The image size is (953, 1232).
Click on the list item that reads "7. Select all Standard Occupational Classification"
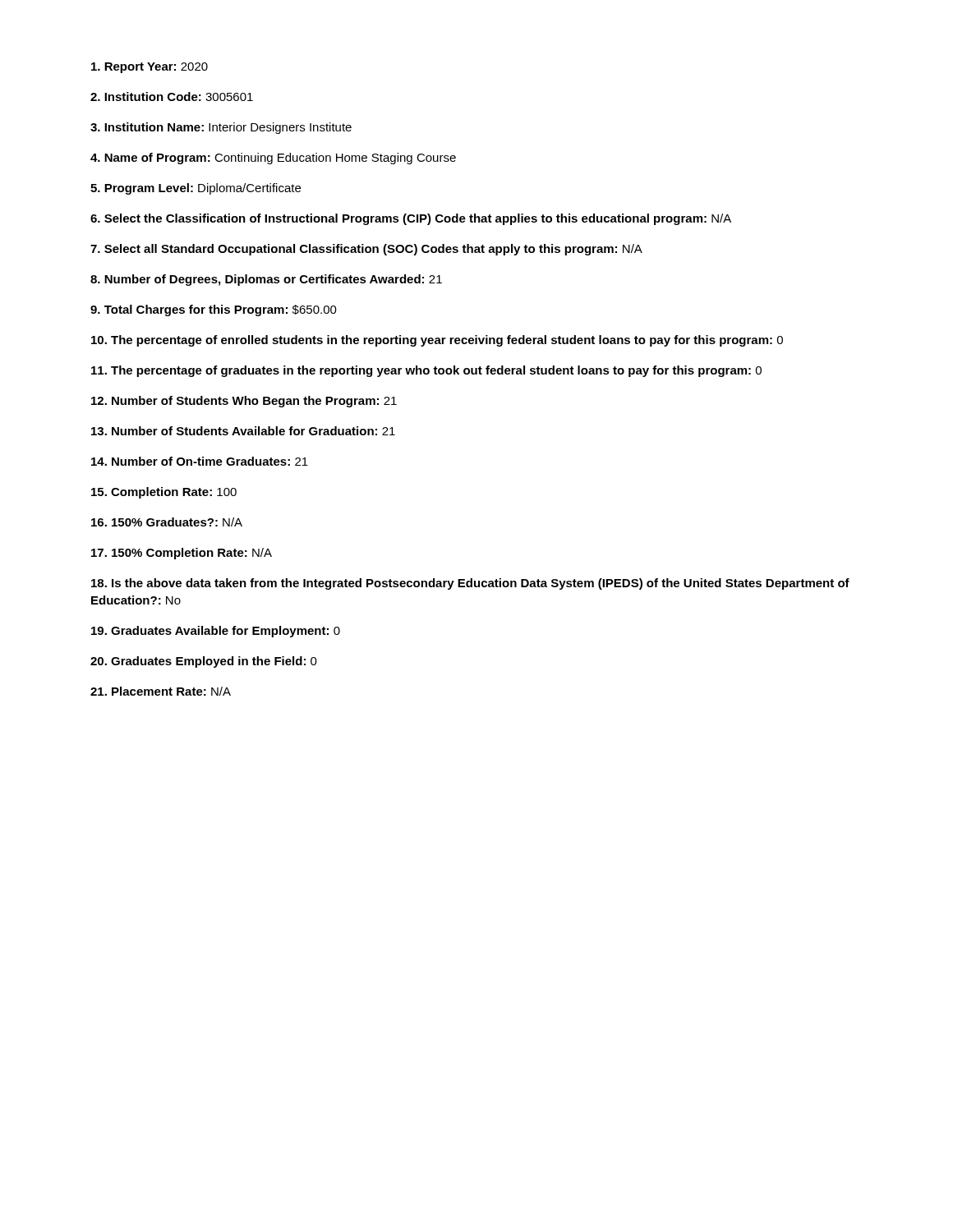click(366, 248)
